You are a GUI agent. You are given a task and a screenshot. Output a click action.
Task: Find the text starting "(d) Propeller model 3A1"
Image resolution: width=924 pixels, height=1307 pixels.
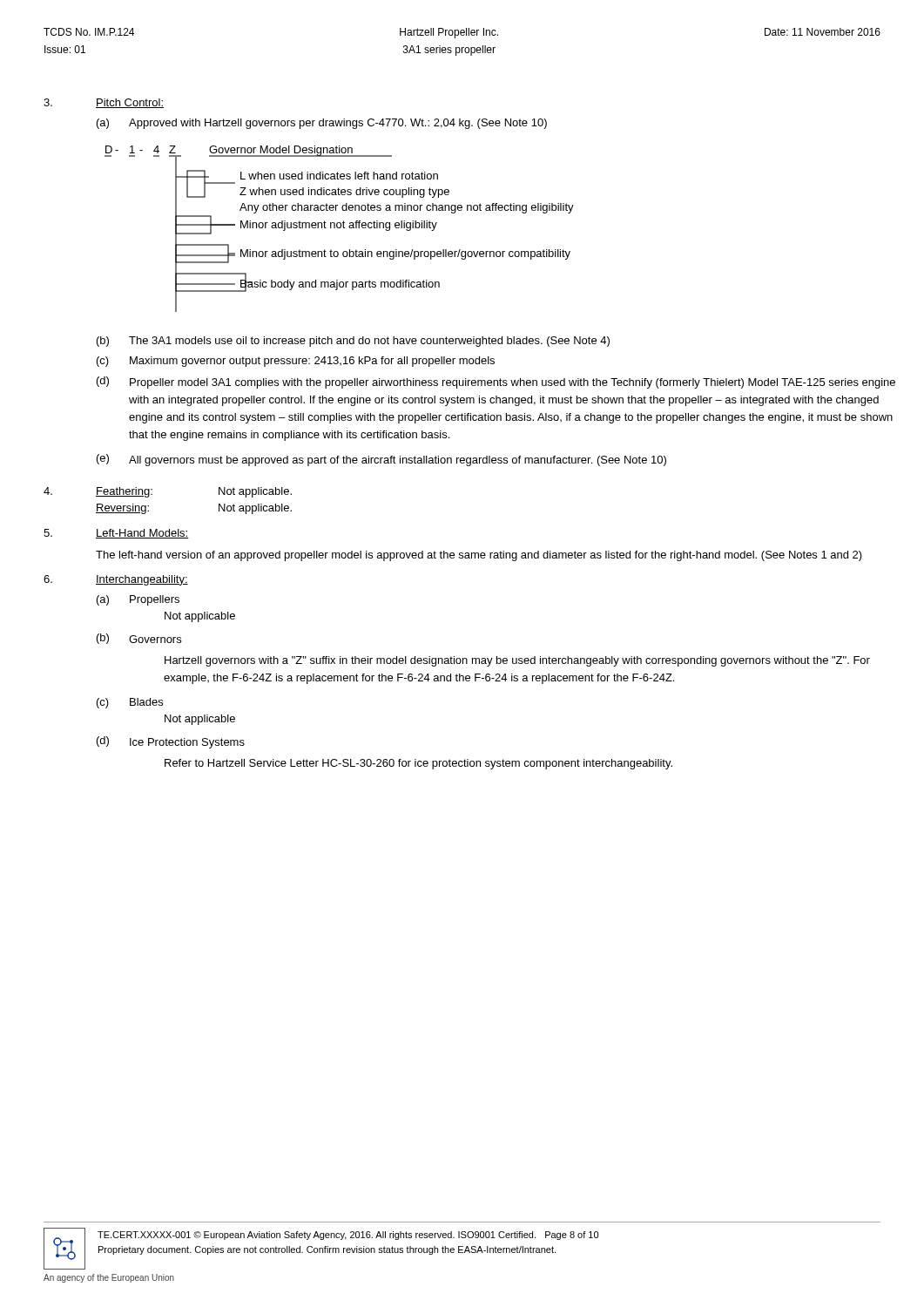[x=496, y=409]
